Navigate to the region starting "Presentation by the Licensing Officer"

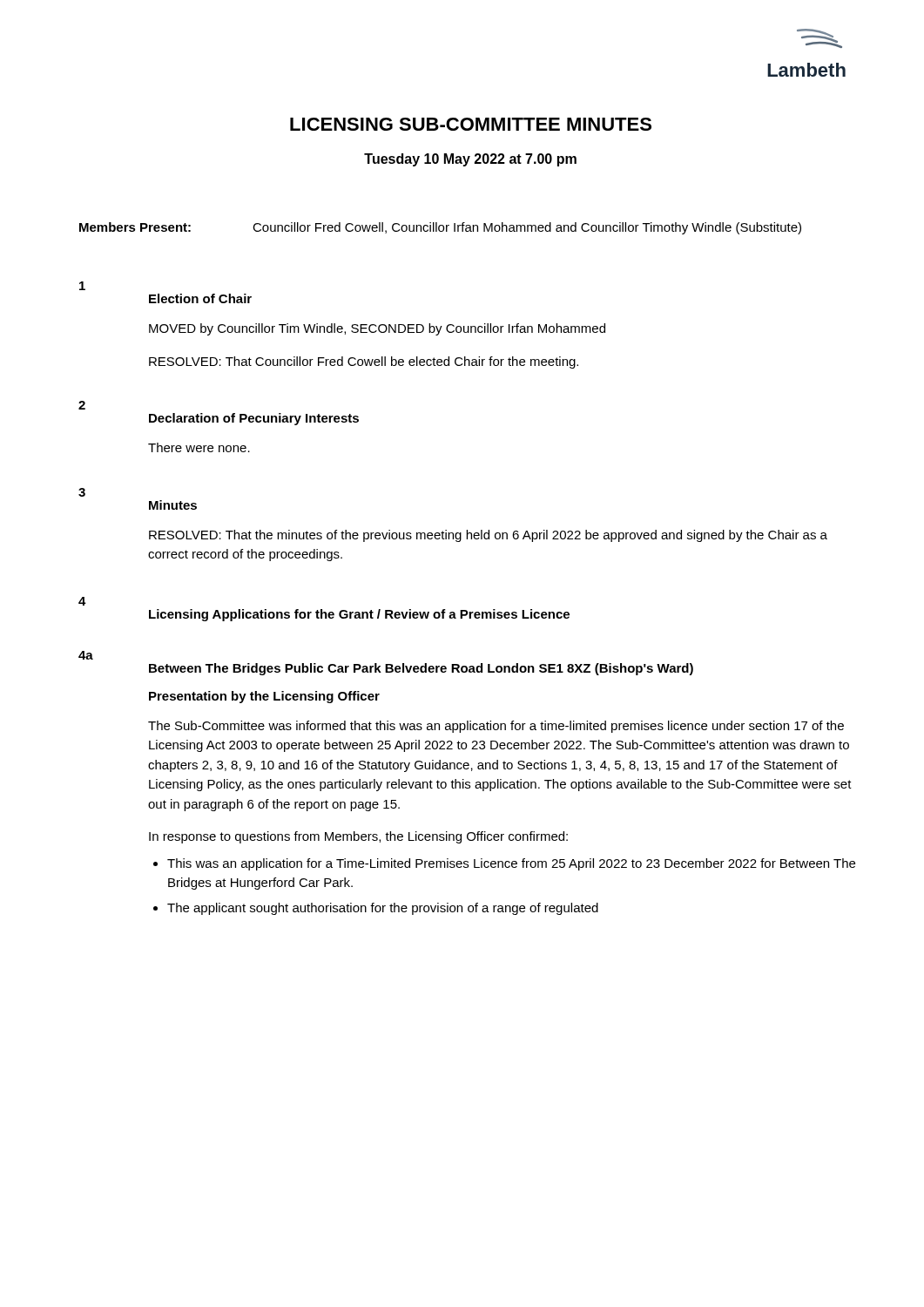coord(264,697)
